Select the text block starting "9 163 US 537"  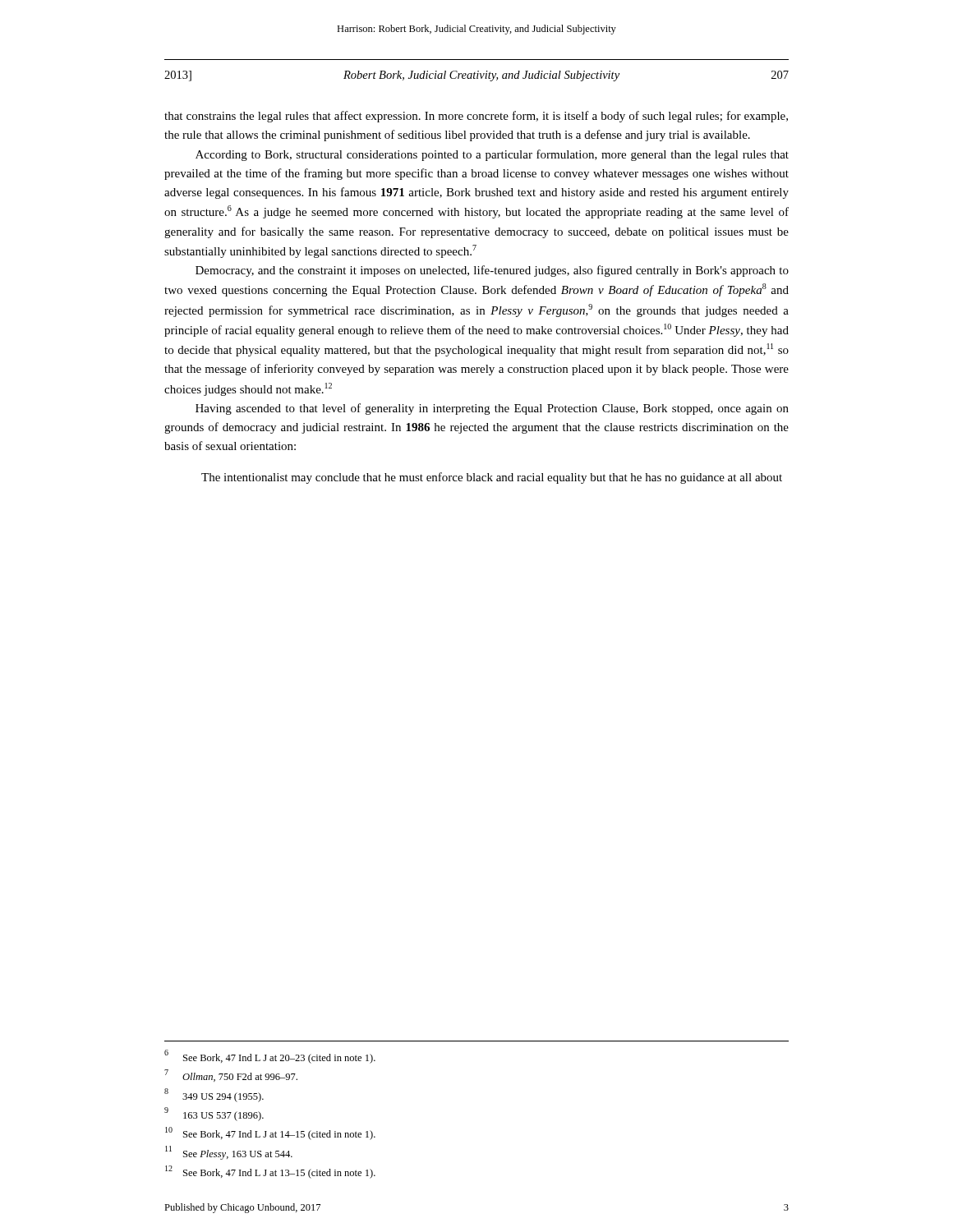pyautogui.click(x=214, y=1114)
